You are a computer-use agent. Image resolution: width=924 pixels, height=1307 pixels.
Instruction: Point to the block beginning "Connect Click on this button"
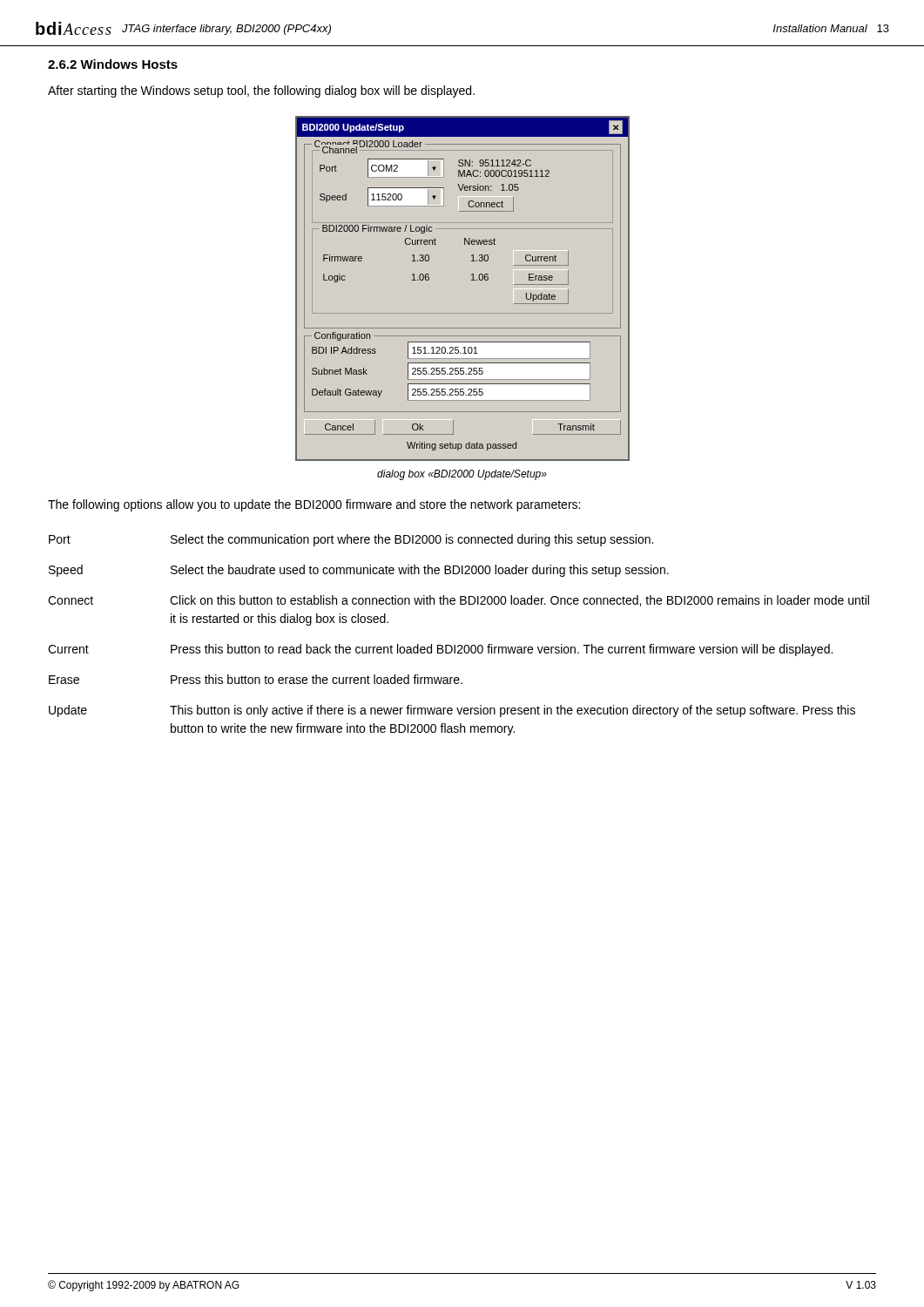pos(462,610)
